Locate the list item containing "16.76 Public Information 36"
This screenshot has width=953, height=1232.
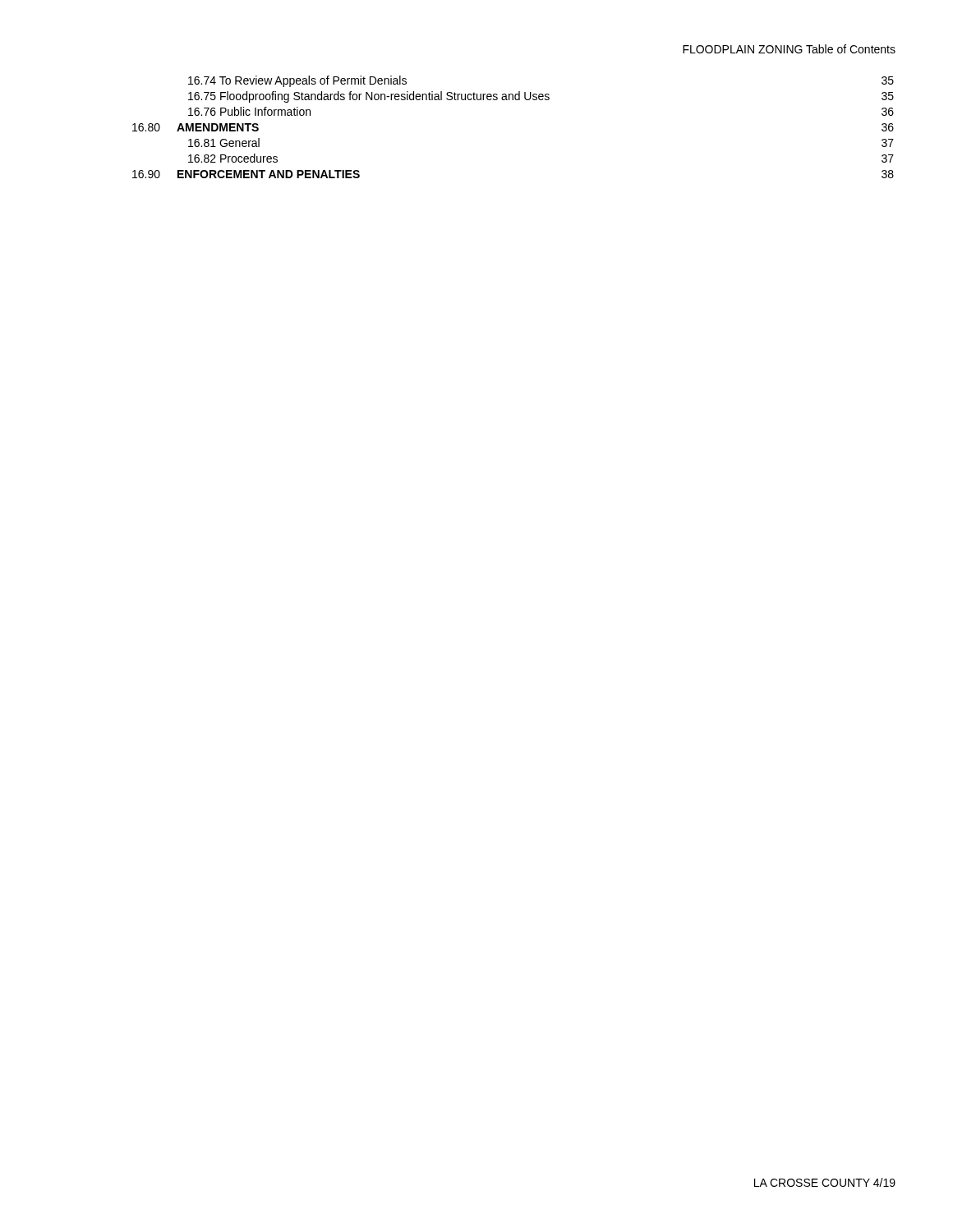247,110
